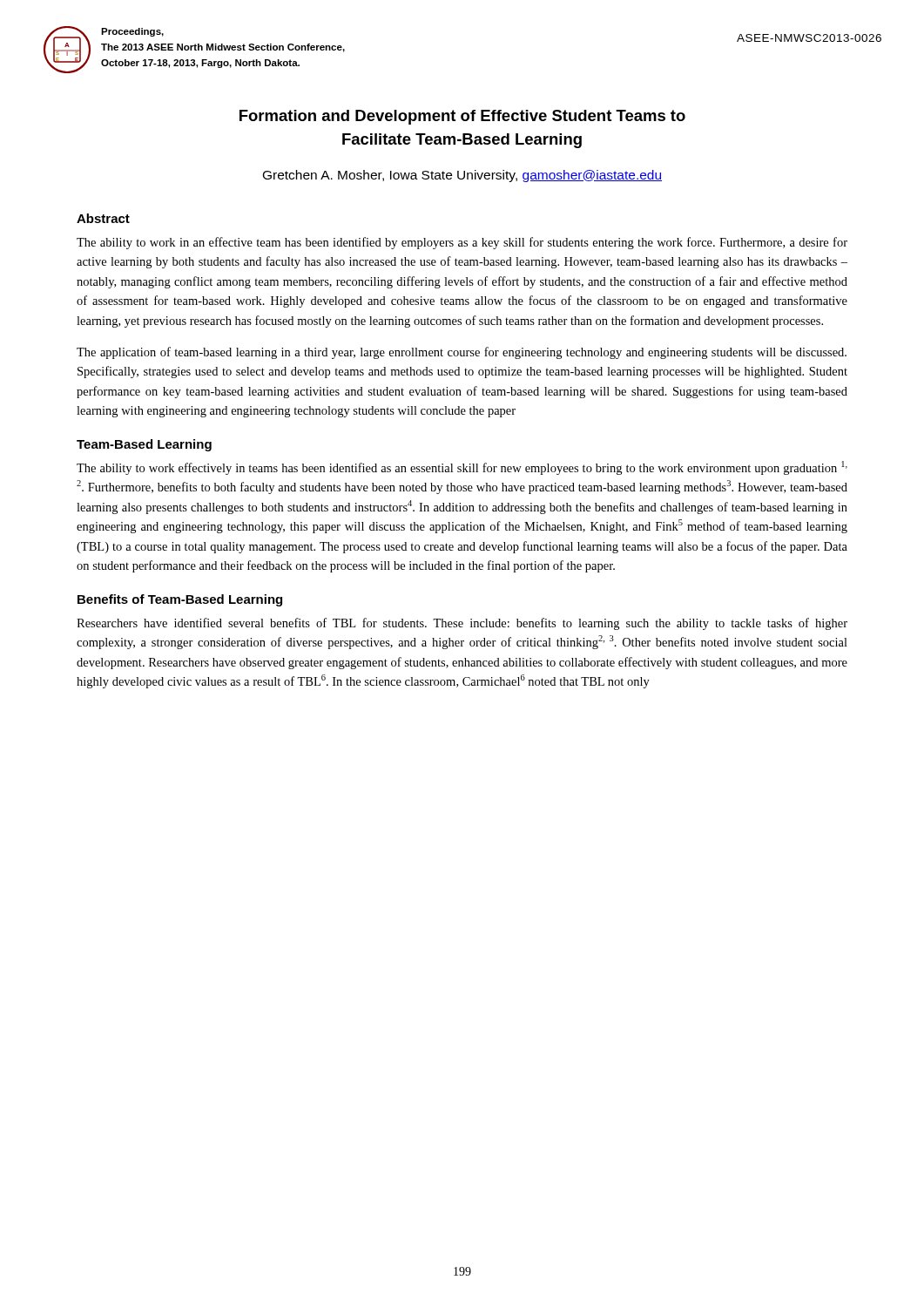Navigate to the passage starting "Gretchen A. Mosher, Iowa State University, gamosher@iastate.edu"
924x1307 pixels.
462,174
